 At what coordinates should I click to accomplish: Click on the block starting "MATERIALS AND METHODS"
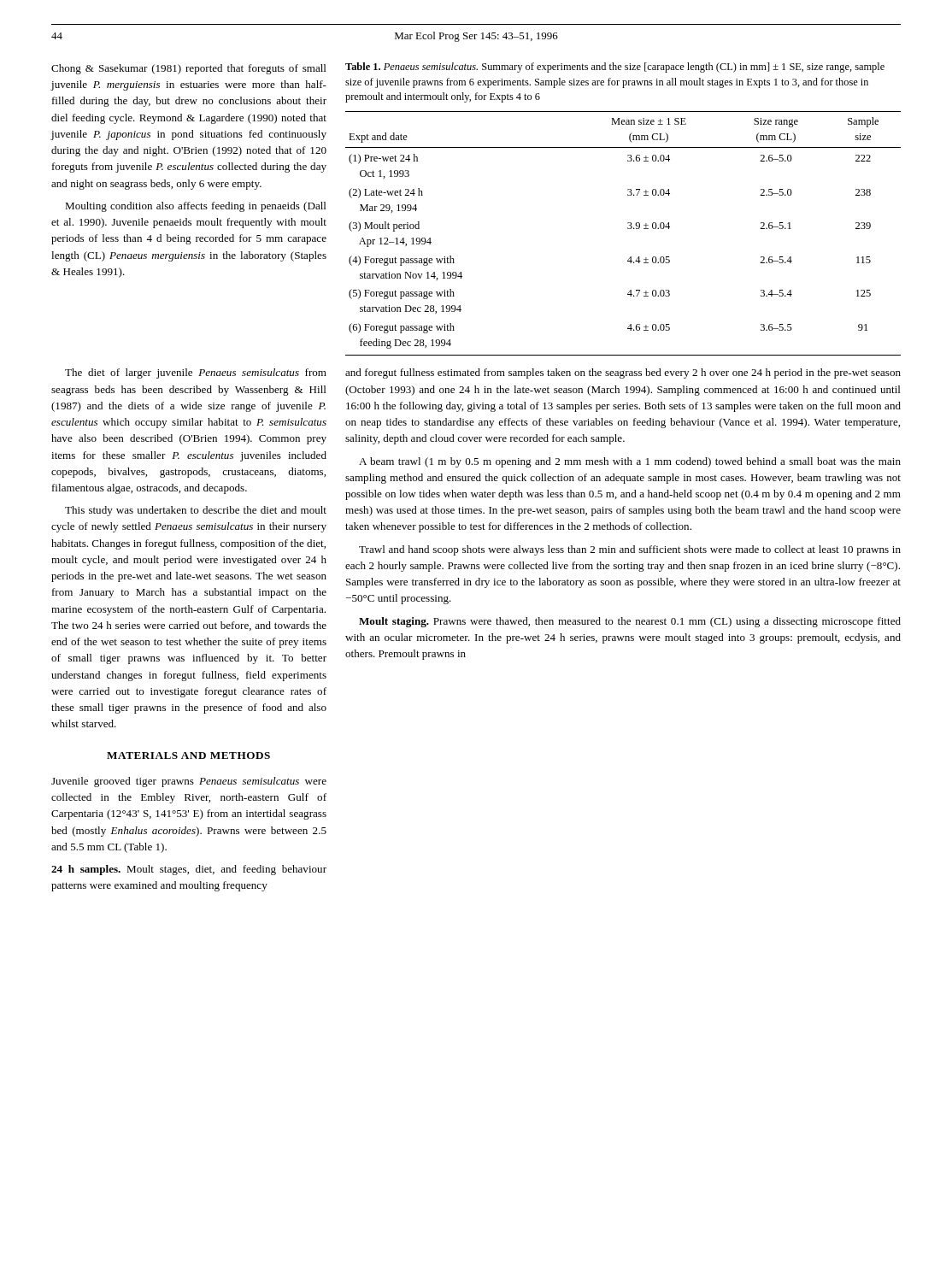point(189,755)
